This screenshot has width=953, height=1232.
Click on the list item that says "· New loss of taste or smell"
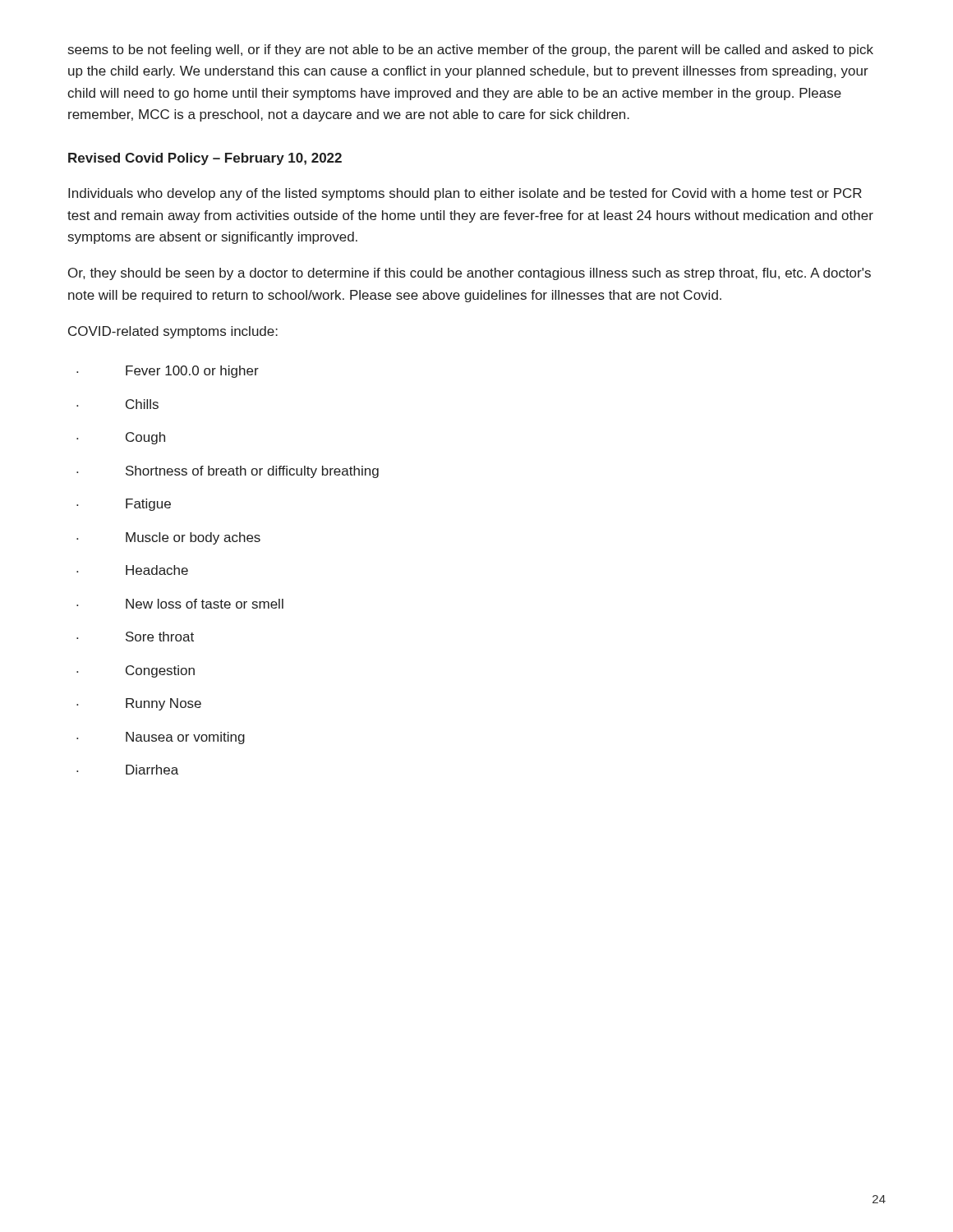click(x=180, y=604)
